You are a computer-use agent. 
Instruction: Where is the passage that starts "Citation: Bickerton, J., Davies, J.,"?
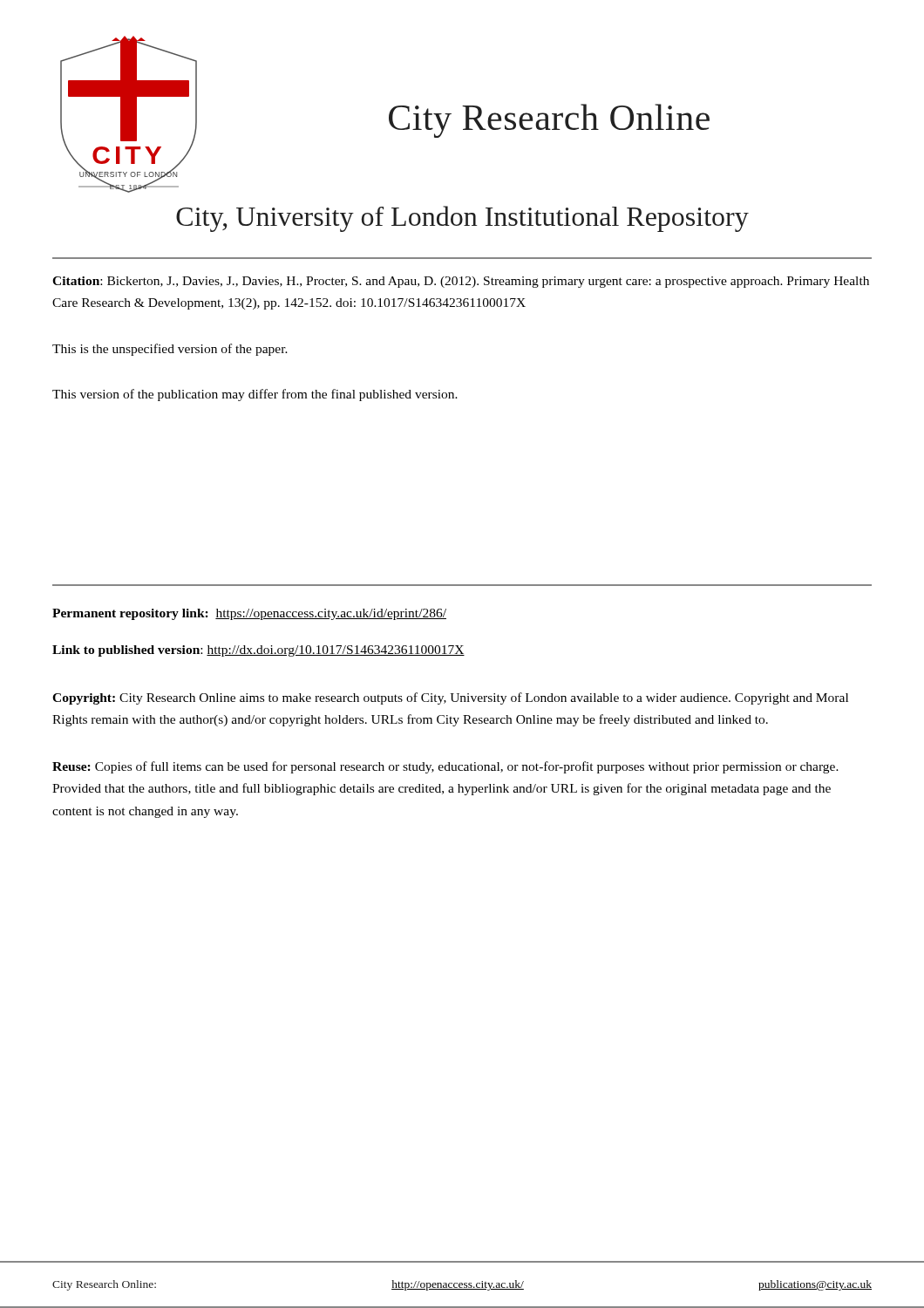461,291
